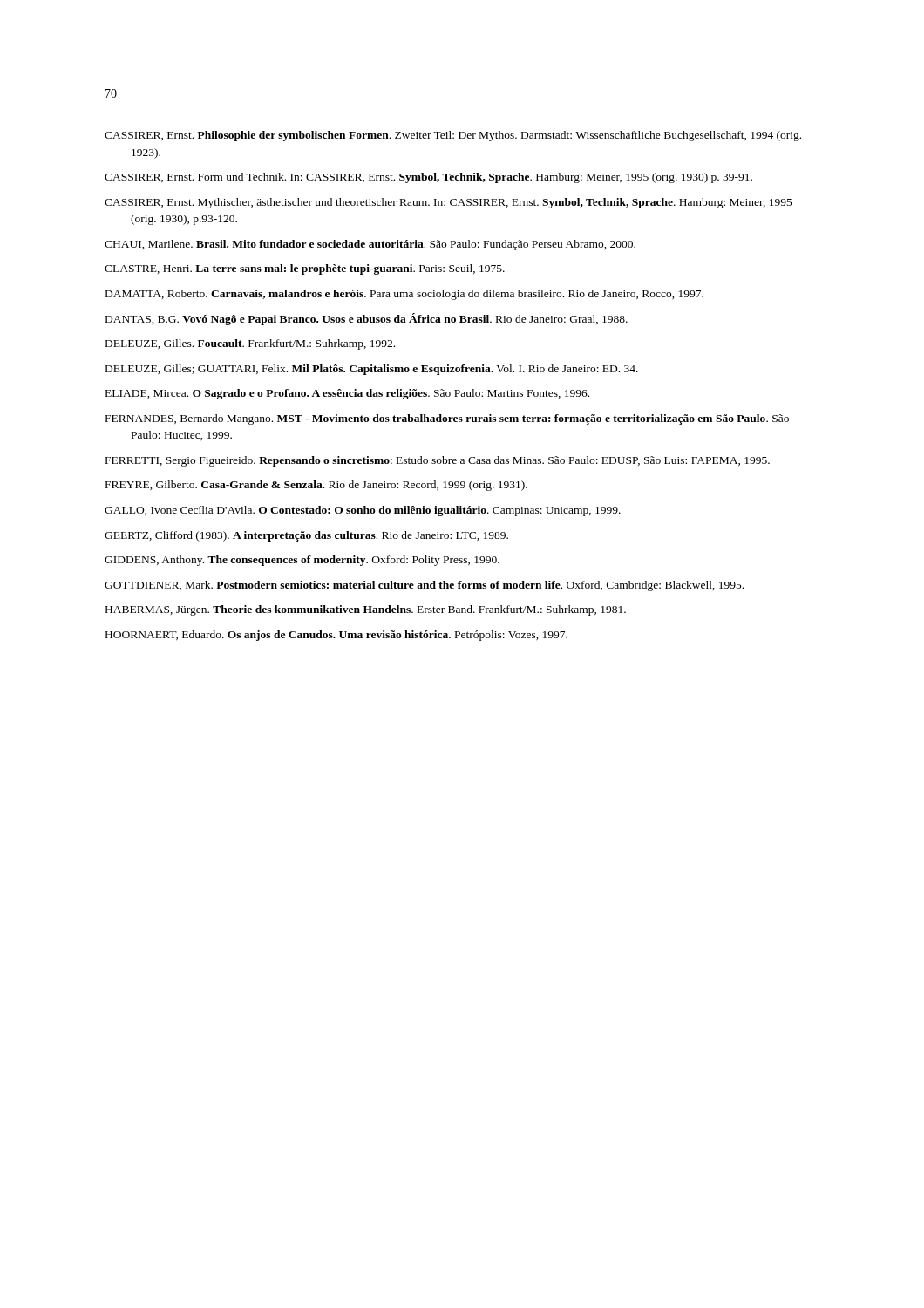Screen dimensions: 1308x924
Task: Find the list item with the text "FREYRE, Gilberto. Casa-Grande &"
Action: pyautogui.click(x=316, y=485)
